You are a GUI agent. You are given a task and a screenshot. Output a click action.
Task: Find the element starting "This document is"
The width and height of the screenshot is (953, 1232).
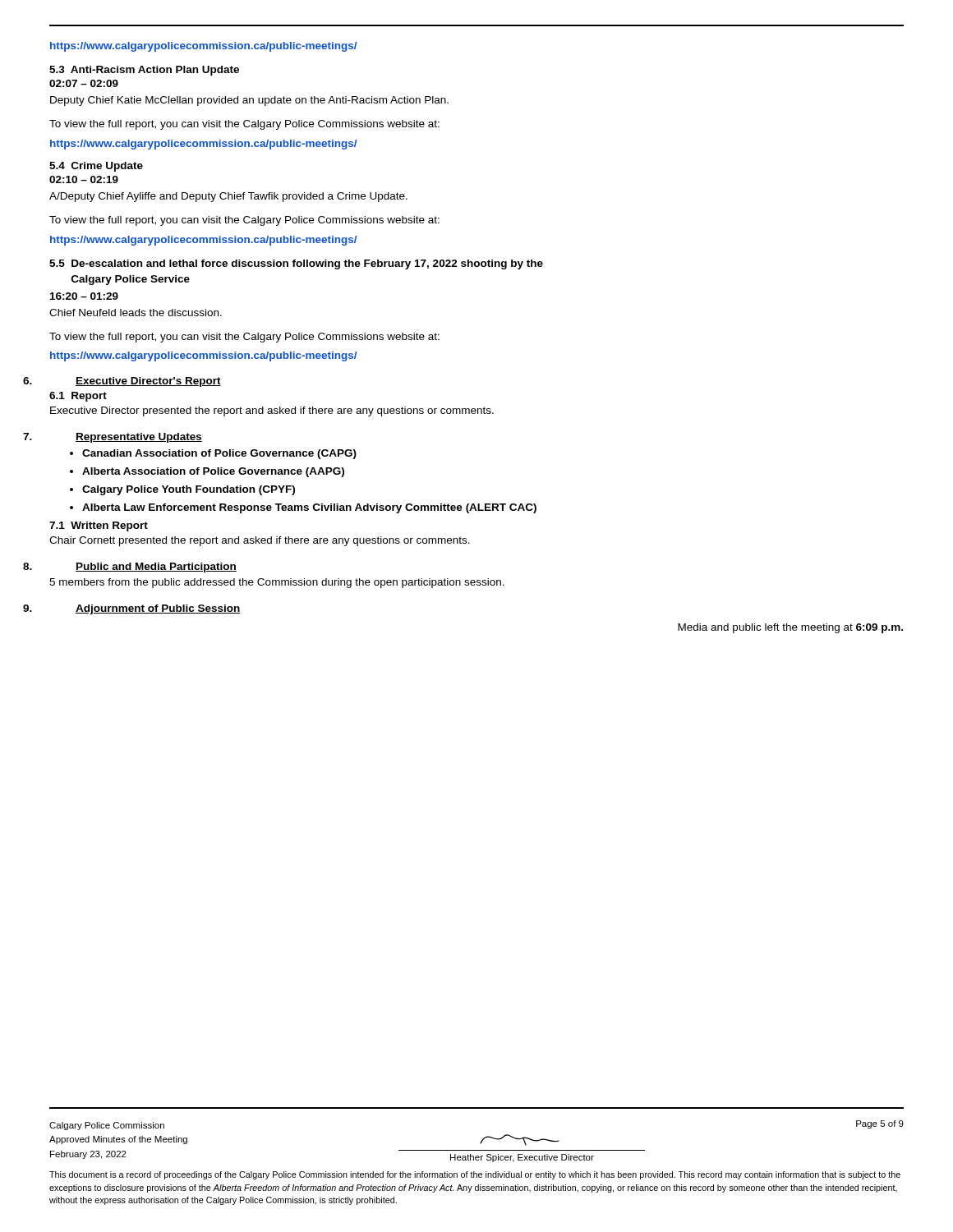tap(475, 1187)
